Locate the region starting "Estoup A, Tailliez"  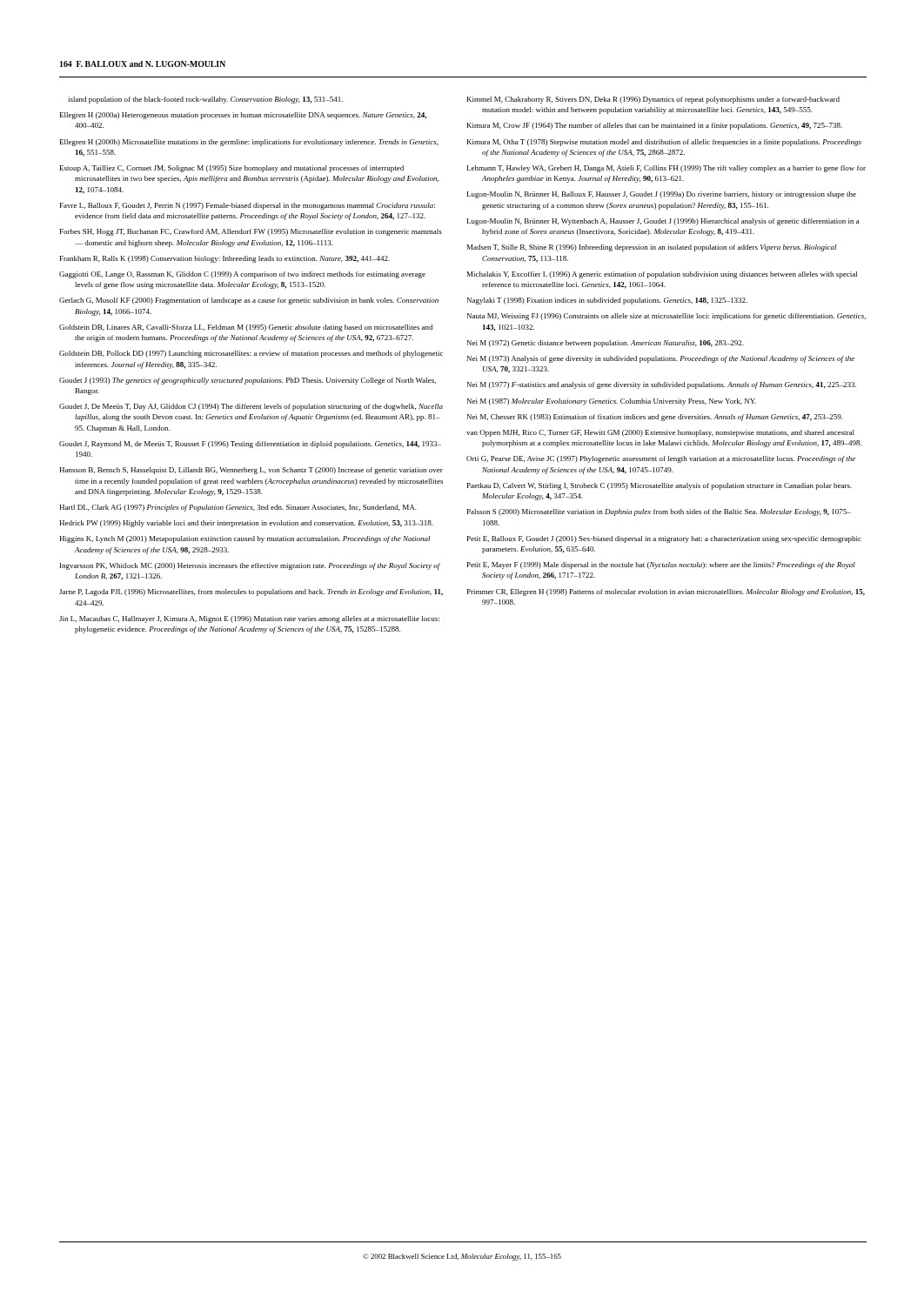click(x=249, y=179)
